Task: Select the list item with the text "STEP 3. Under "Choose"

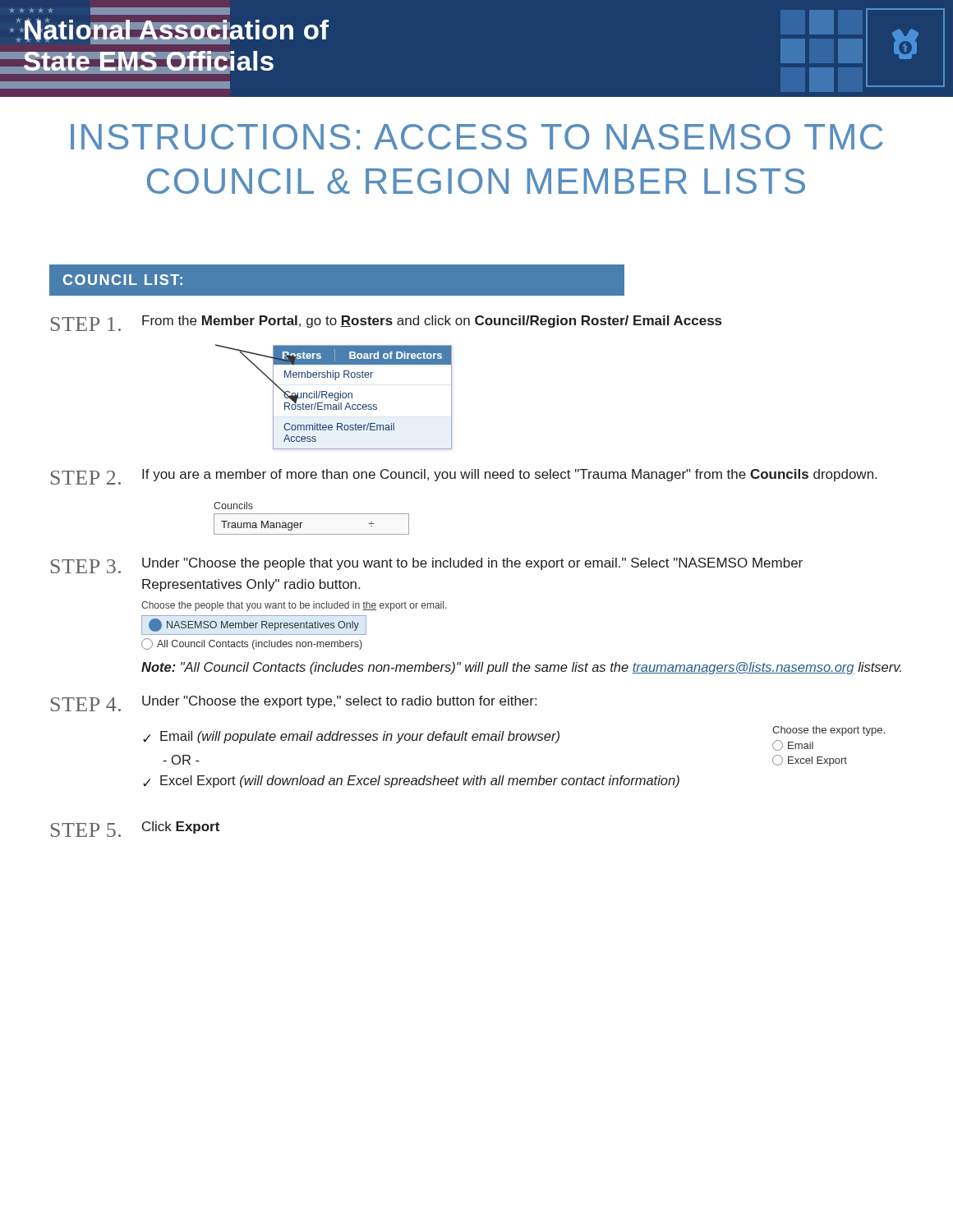Action: (x=476, y=574)
